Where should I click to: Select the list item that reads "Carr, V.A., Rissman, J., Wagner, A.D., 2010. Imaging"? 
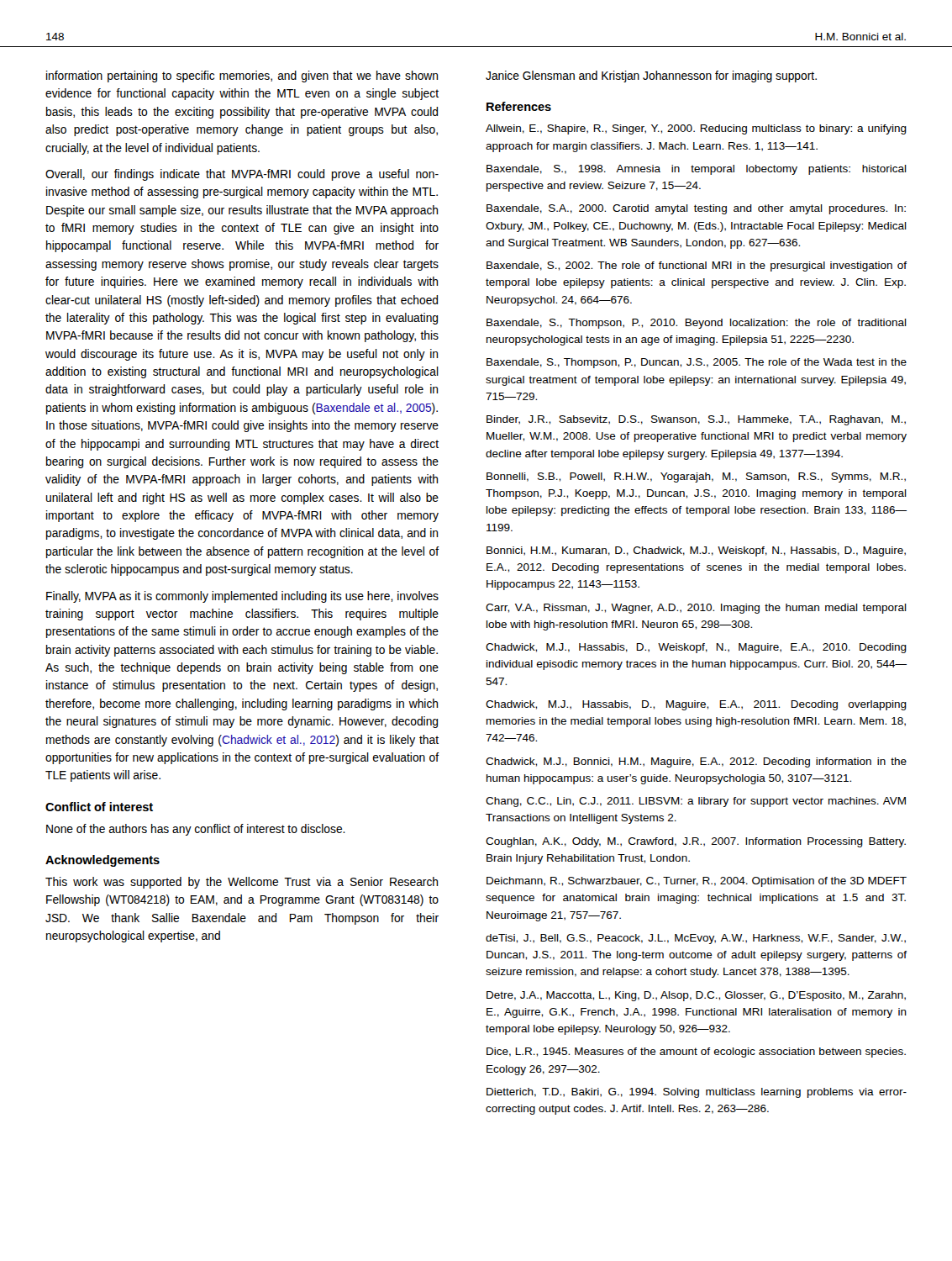point(696,616)
